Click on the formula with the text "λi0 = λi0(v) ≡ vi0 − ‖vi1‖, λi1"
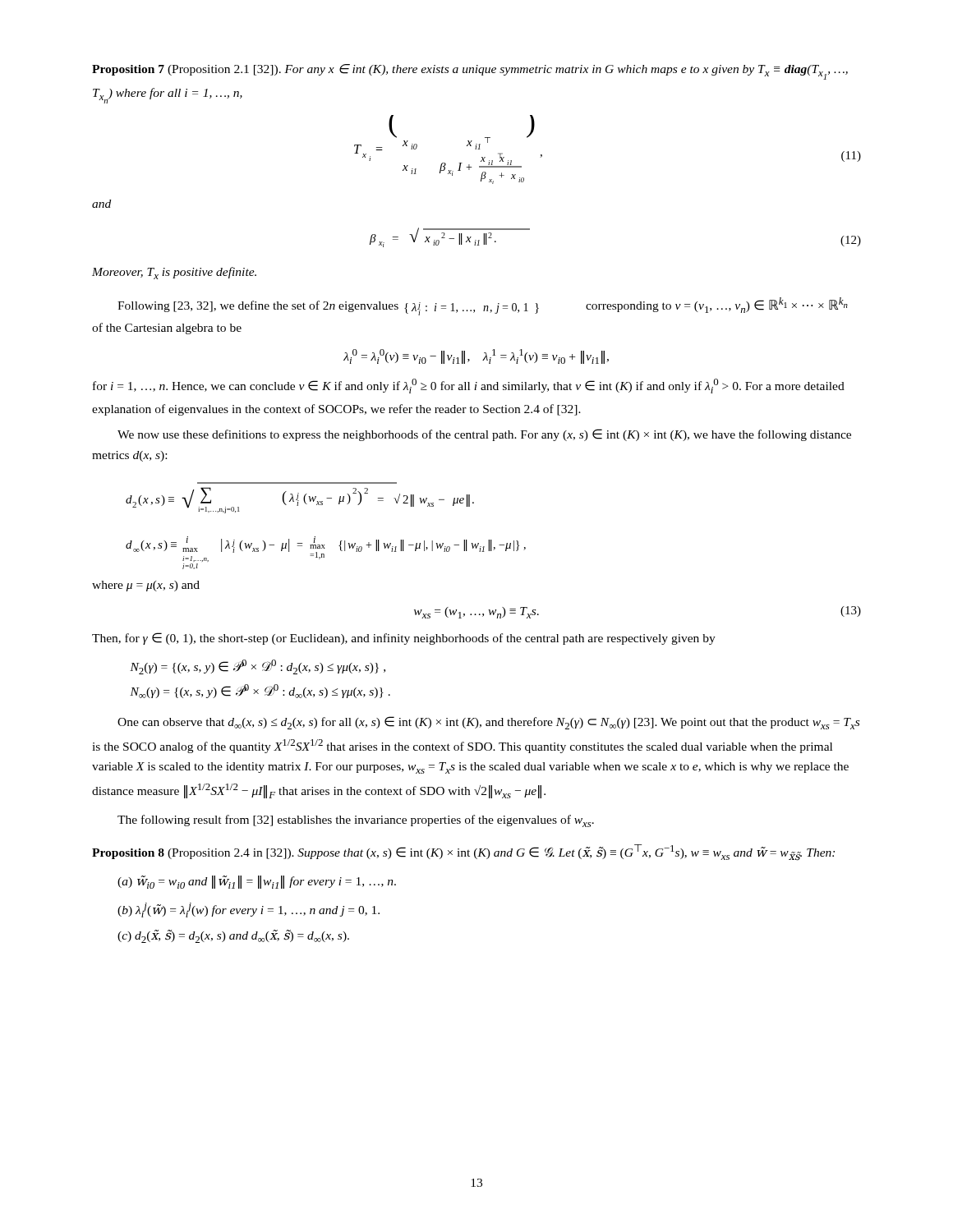The width and height of the screenshot is (953, 1232). point(476,356)
